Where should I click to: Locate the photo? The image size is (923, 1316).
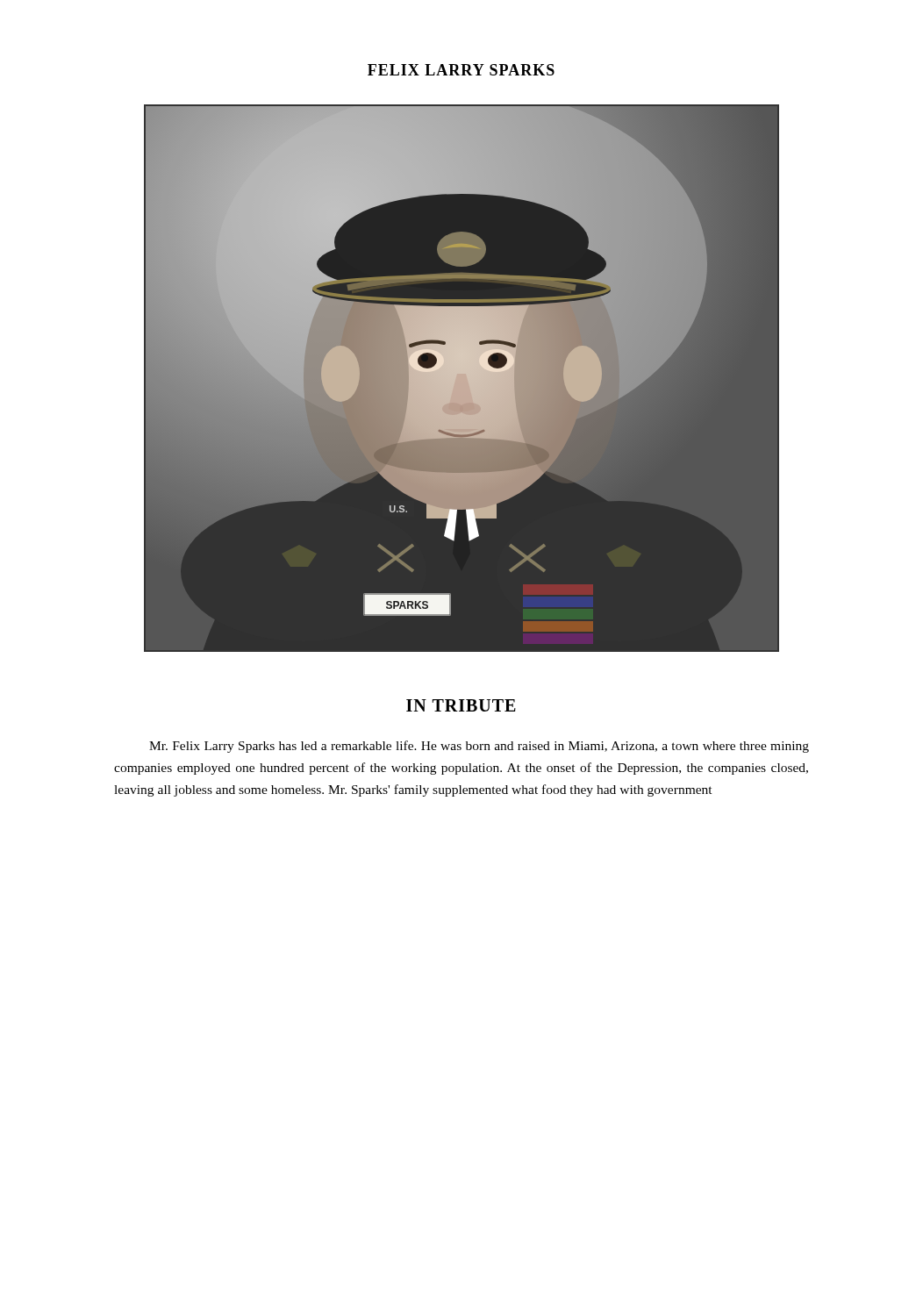[x=462, y=378]
